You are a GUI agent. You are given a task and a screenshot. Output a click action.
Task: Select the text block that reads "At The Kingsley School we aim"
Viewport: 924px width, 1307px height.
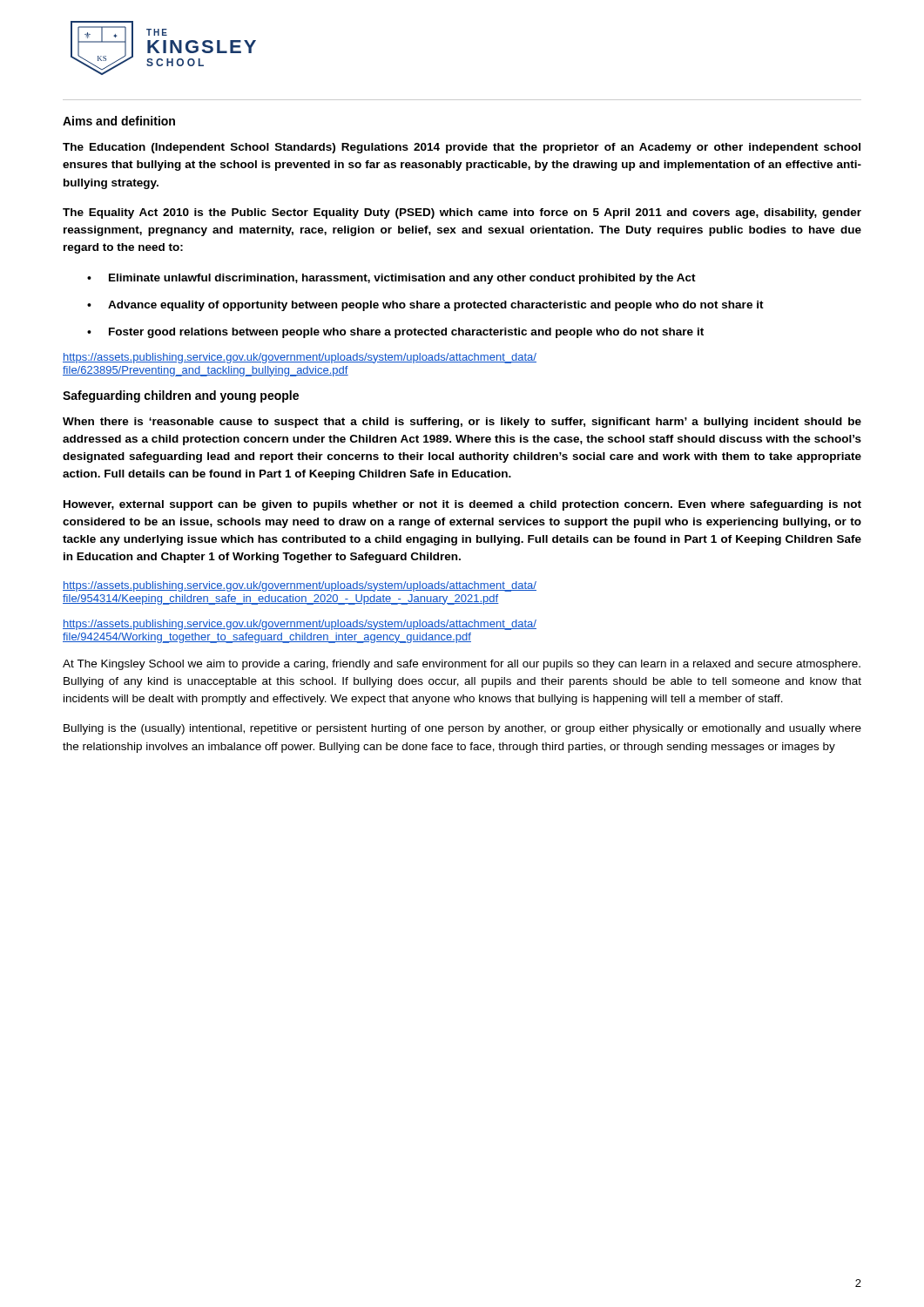(462, 681)
